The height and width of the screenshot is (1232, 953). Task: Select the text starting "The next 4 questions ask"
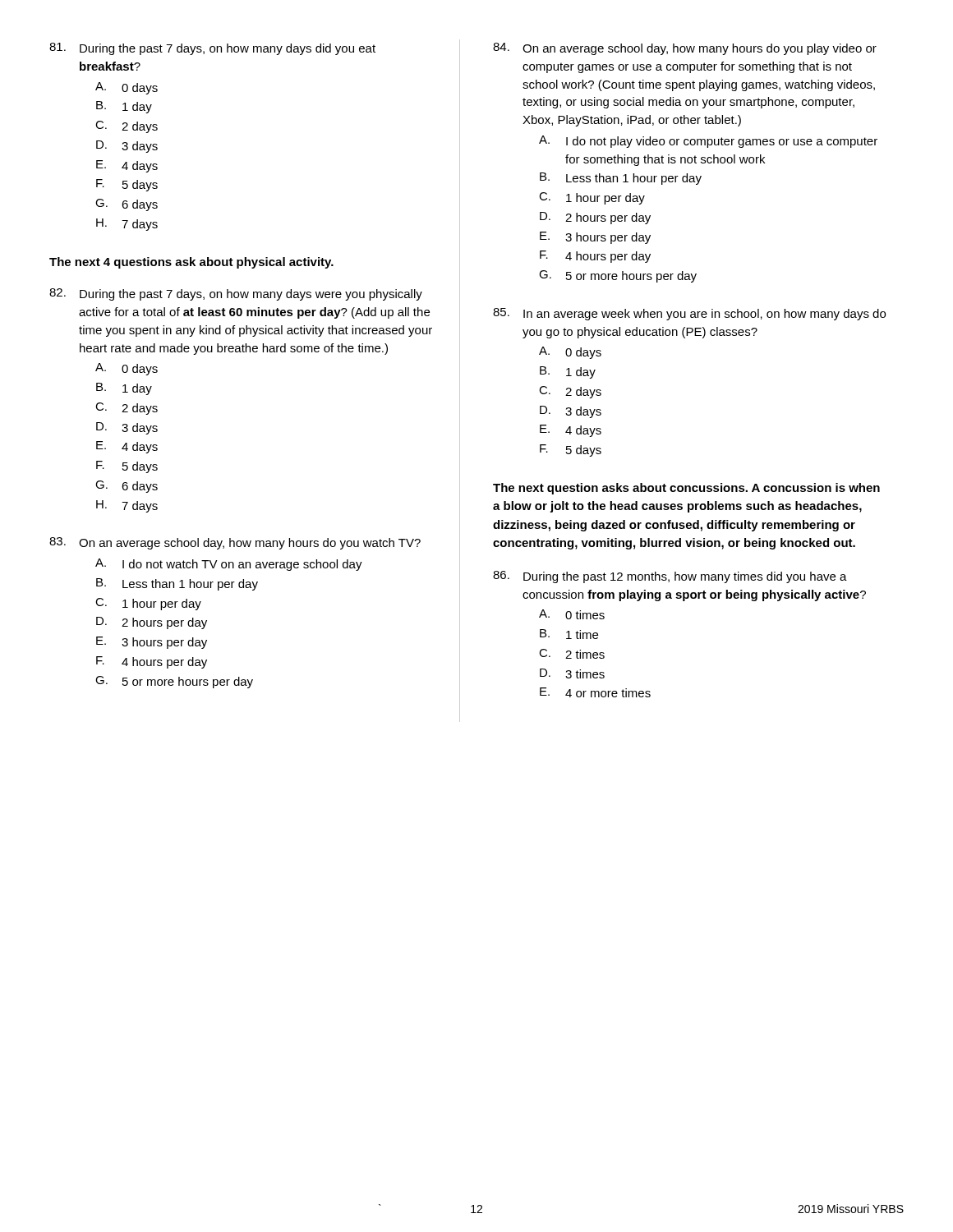(x=192, y=261)
